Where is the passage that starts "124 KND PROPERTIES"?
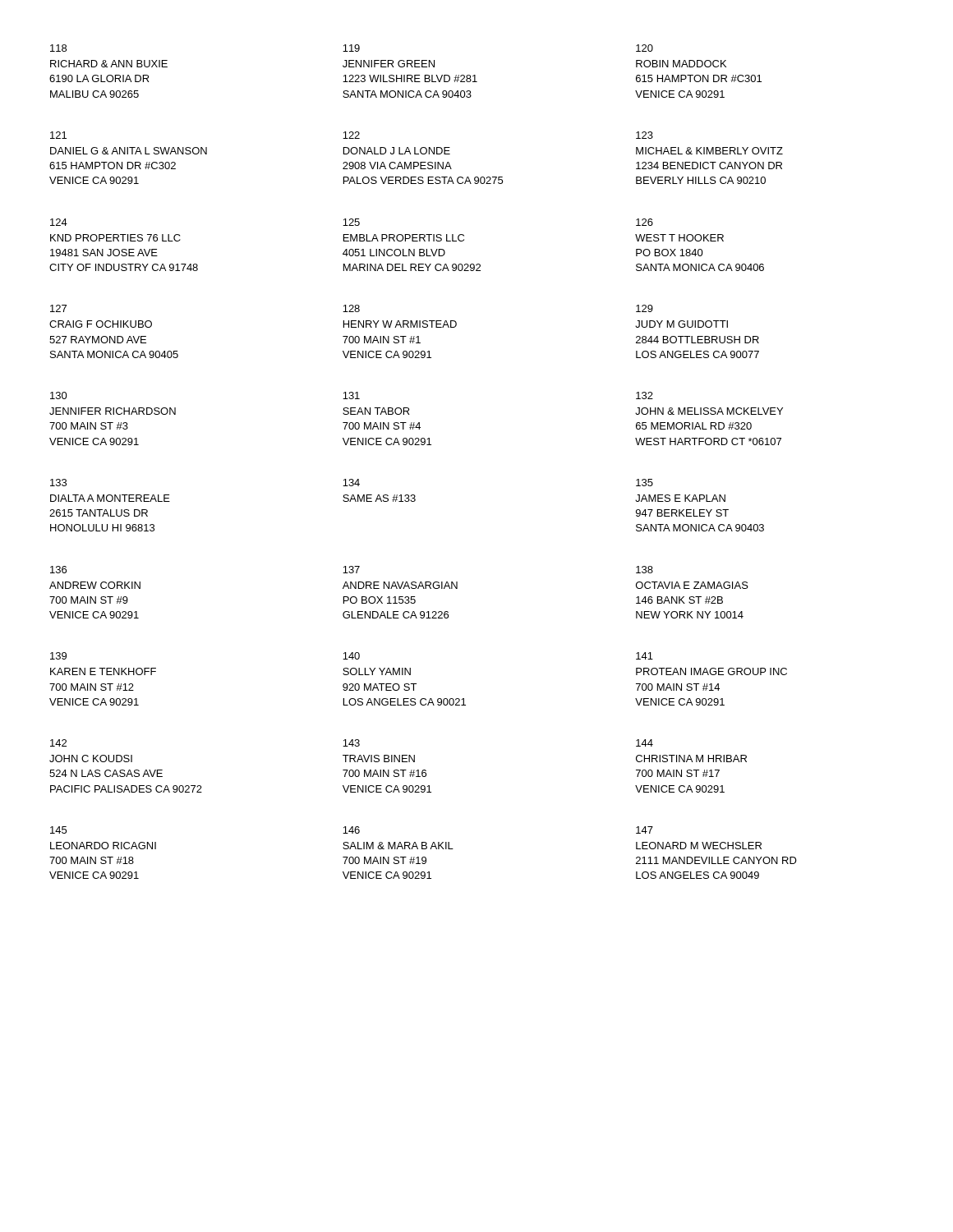Viewport: 953px width, 1232px height. pos(183,244)
